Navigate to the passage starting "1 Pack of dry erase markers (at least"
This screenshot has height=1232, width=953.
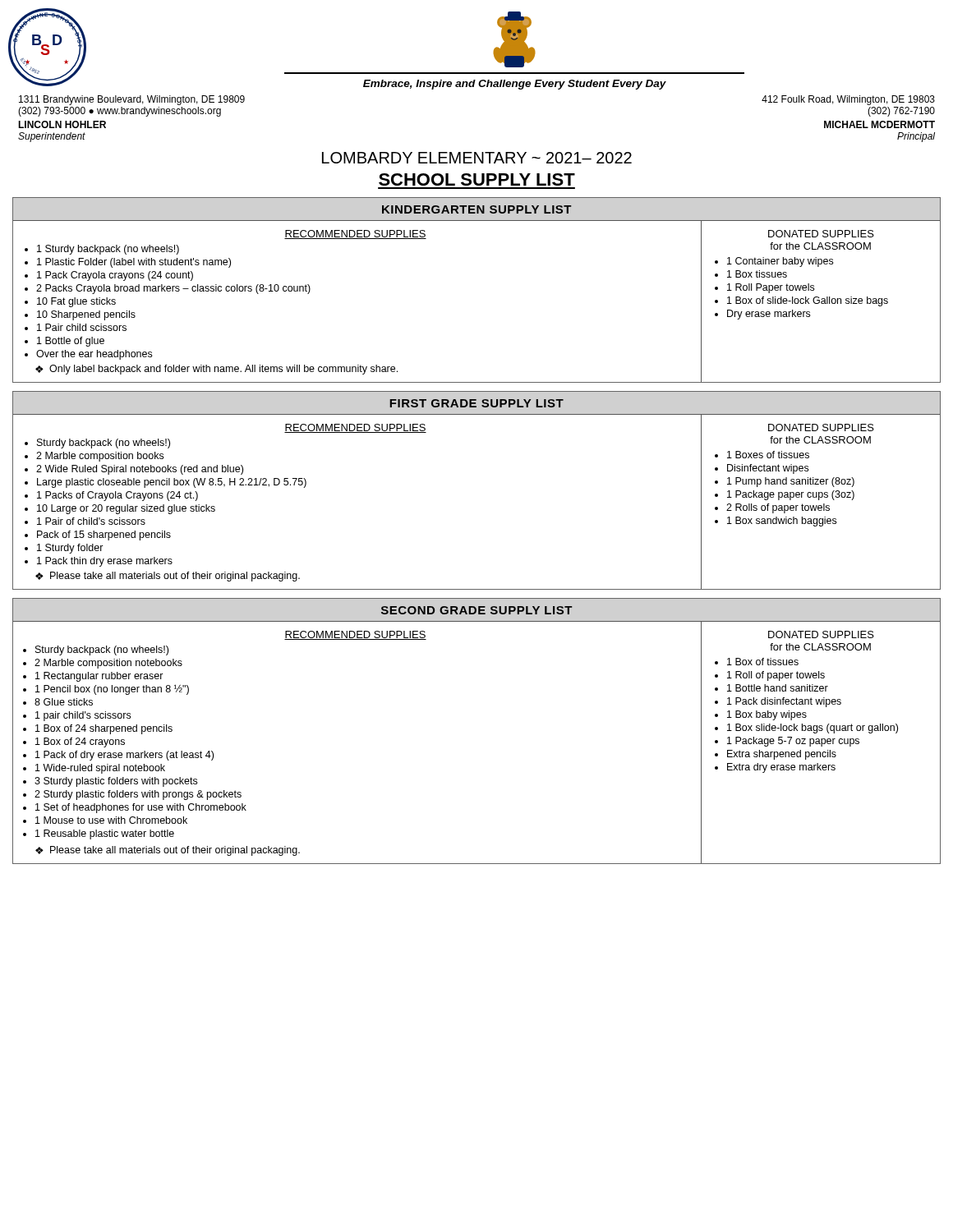click(x=124, y=755)
